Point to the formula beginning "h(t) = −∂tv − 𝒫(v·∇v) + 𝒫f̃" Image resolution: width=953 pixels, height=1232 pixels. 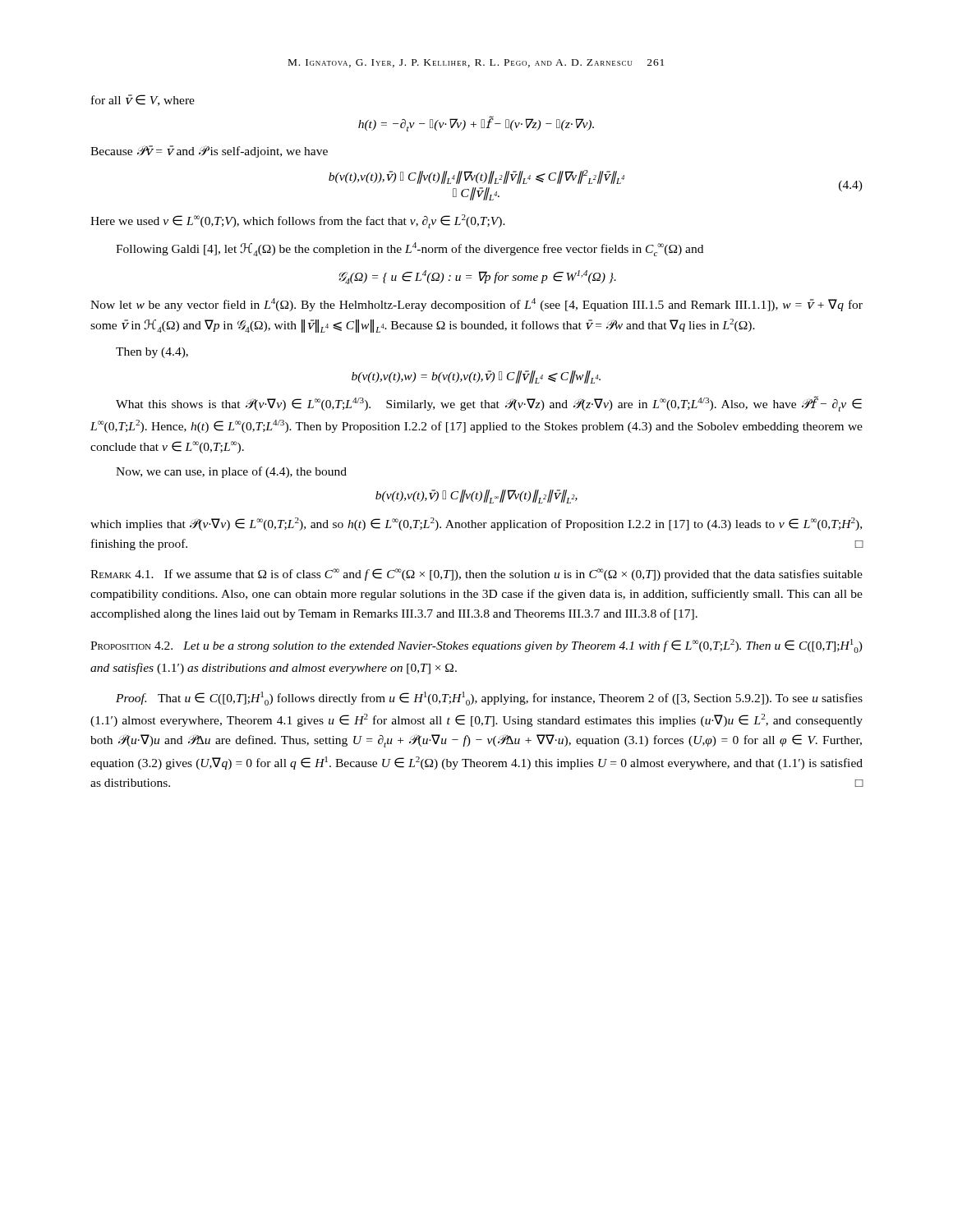pos(476,125)
